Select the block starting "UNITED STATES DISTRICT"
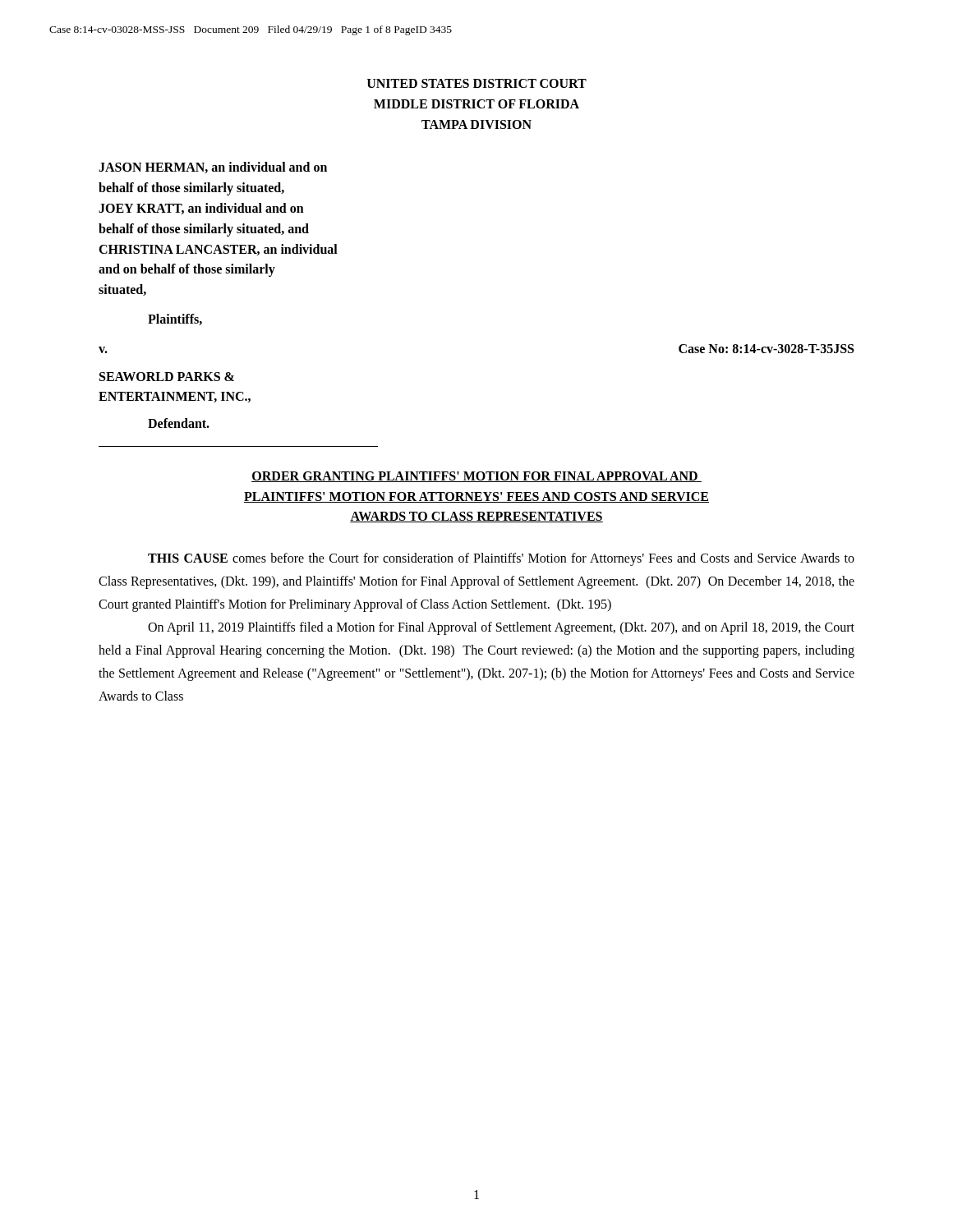Viewport: 953px width, 1232px height. pyautogui.click(x=476, y=104)
